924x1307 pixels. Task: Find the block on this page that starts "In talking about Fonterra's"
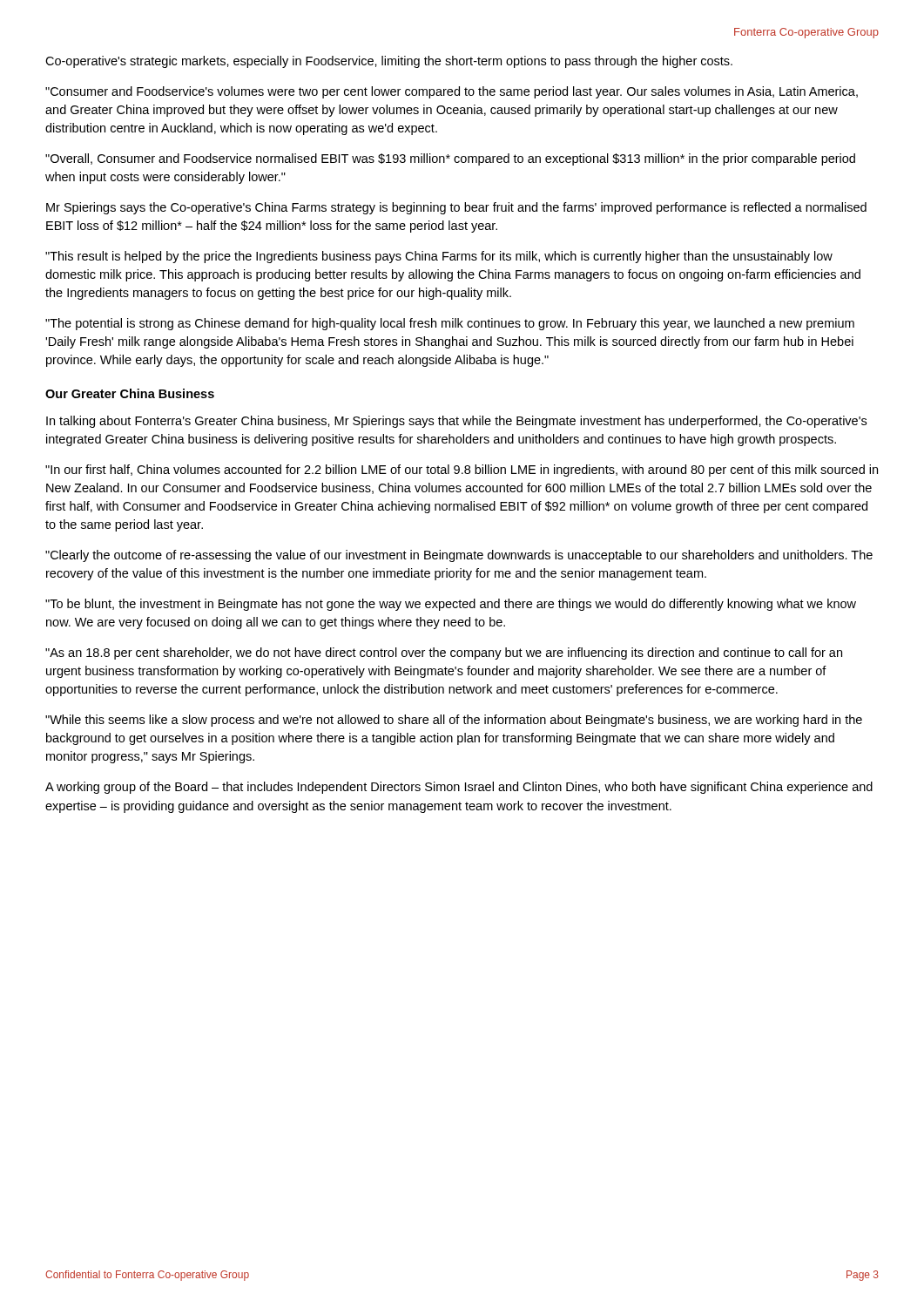point(456,430)
